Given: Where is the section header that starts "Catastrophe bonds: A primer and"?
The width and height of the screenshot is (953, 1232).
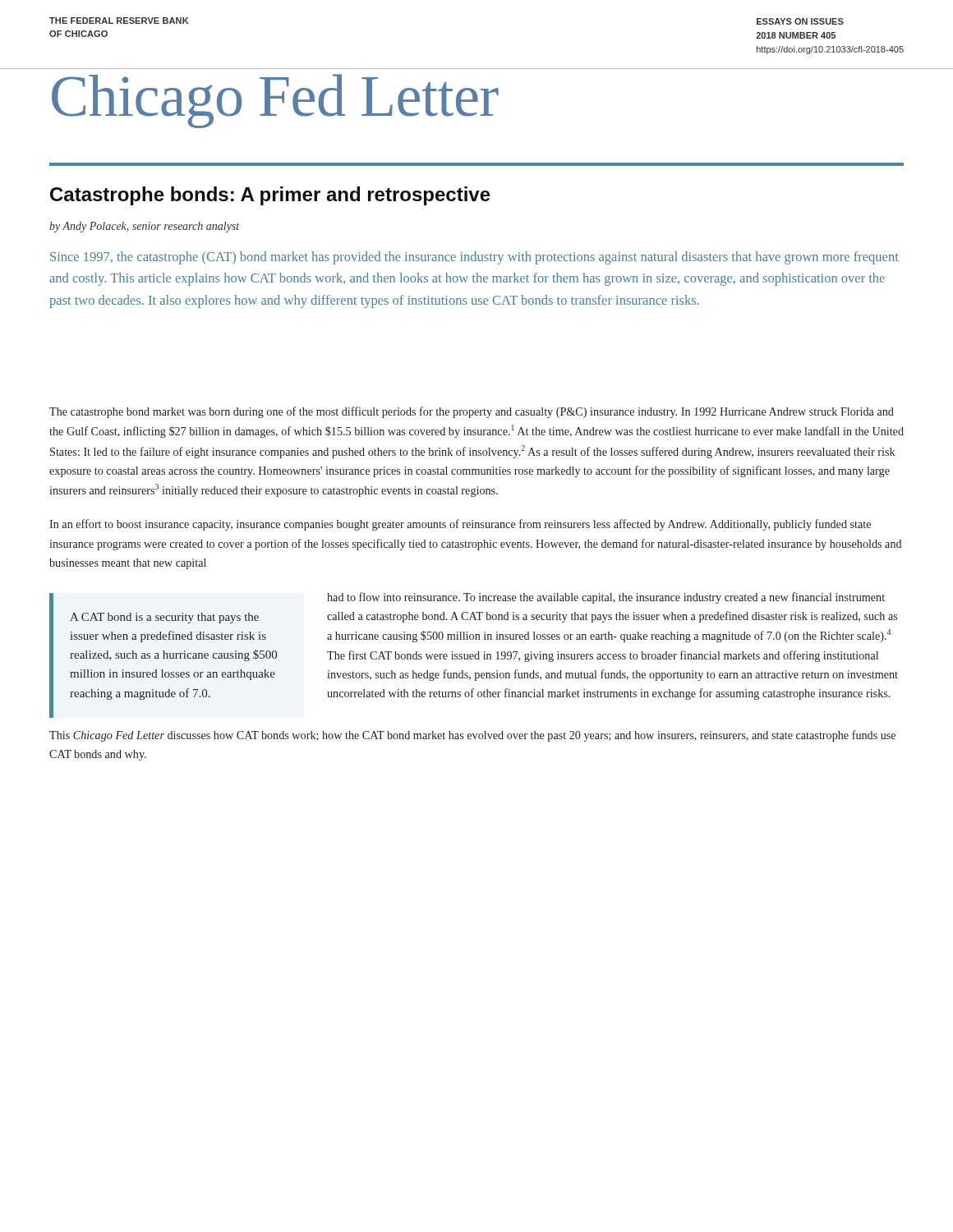Looking at the screenshot, I should pyautogui.click(x=270, y=194).
